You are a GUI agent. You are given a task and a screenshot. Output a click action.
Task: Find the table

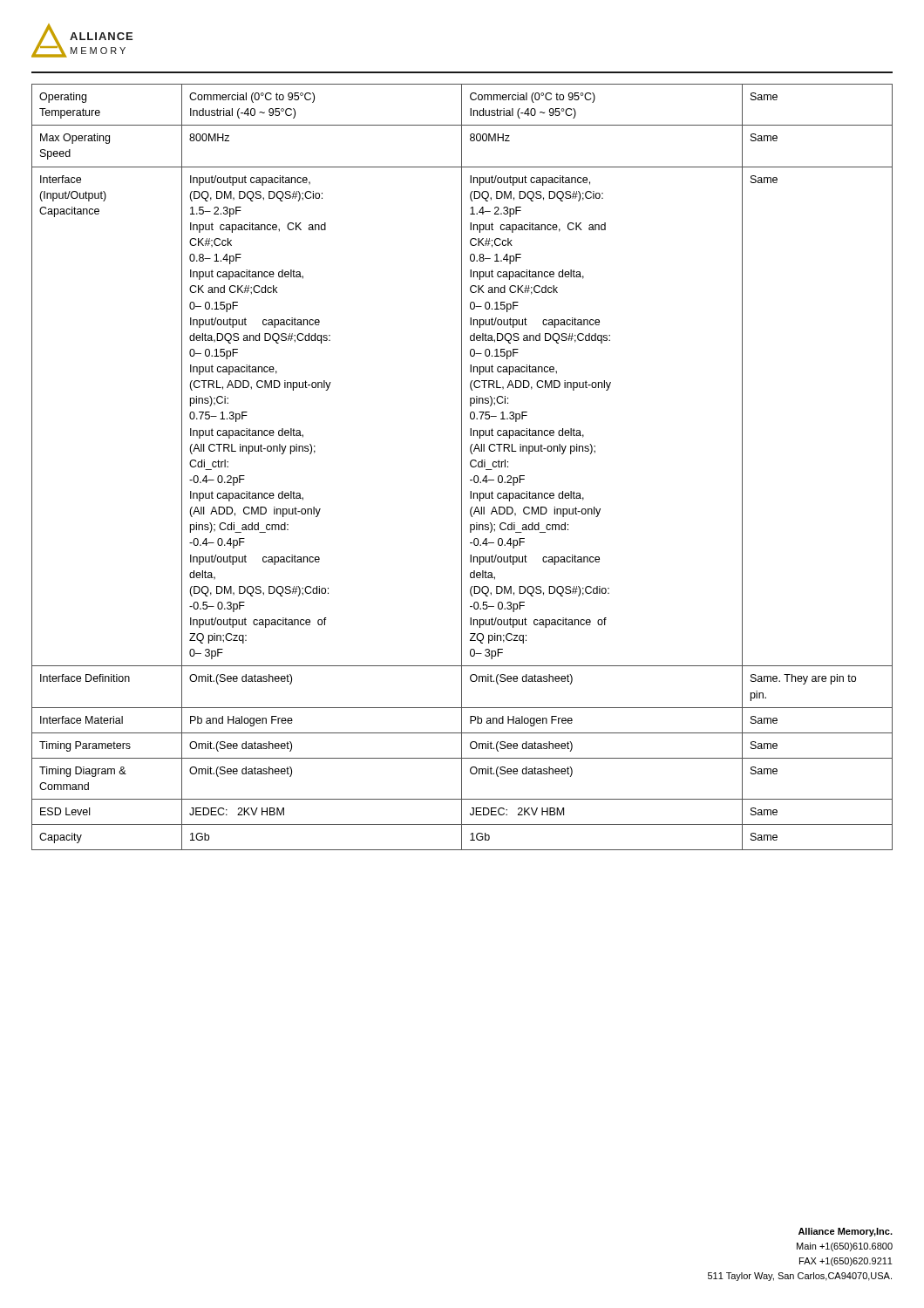pyautogui.click(x=462, y=467)
